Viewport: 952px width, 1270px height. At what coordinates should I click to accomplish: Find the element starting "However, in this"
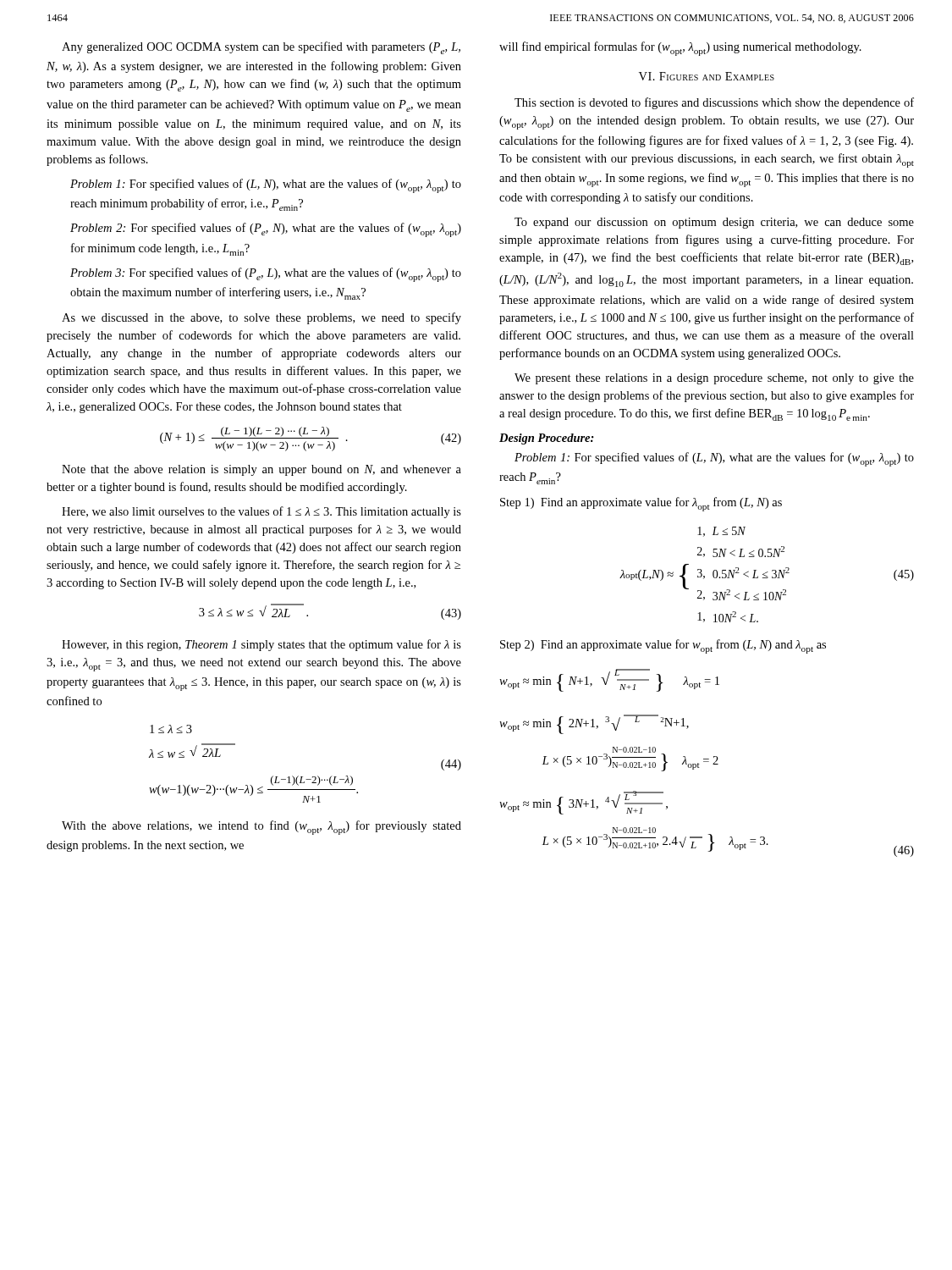pyautogui.click(x=254, y=673)
